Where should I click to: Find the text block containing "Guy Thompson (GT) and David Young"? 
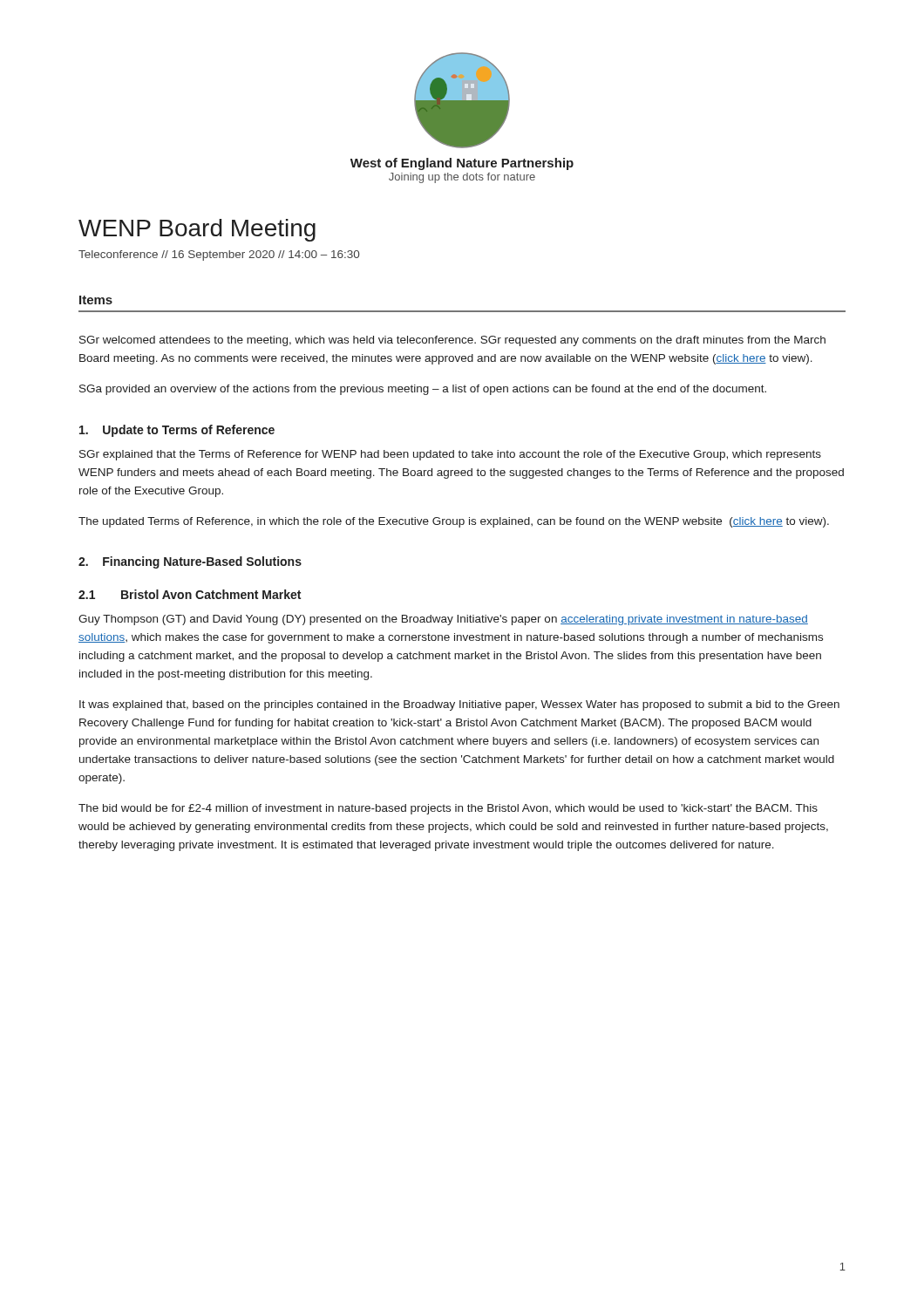pos(451,646)
